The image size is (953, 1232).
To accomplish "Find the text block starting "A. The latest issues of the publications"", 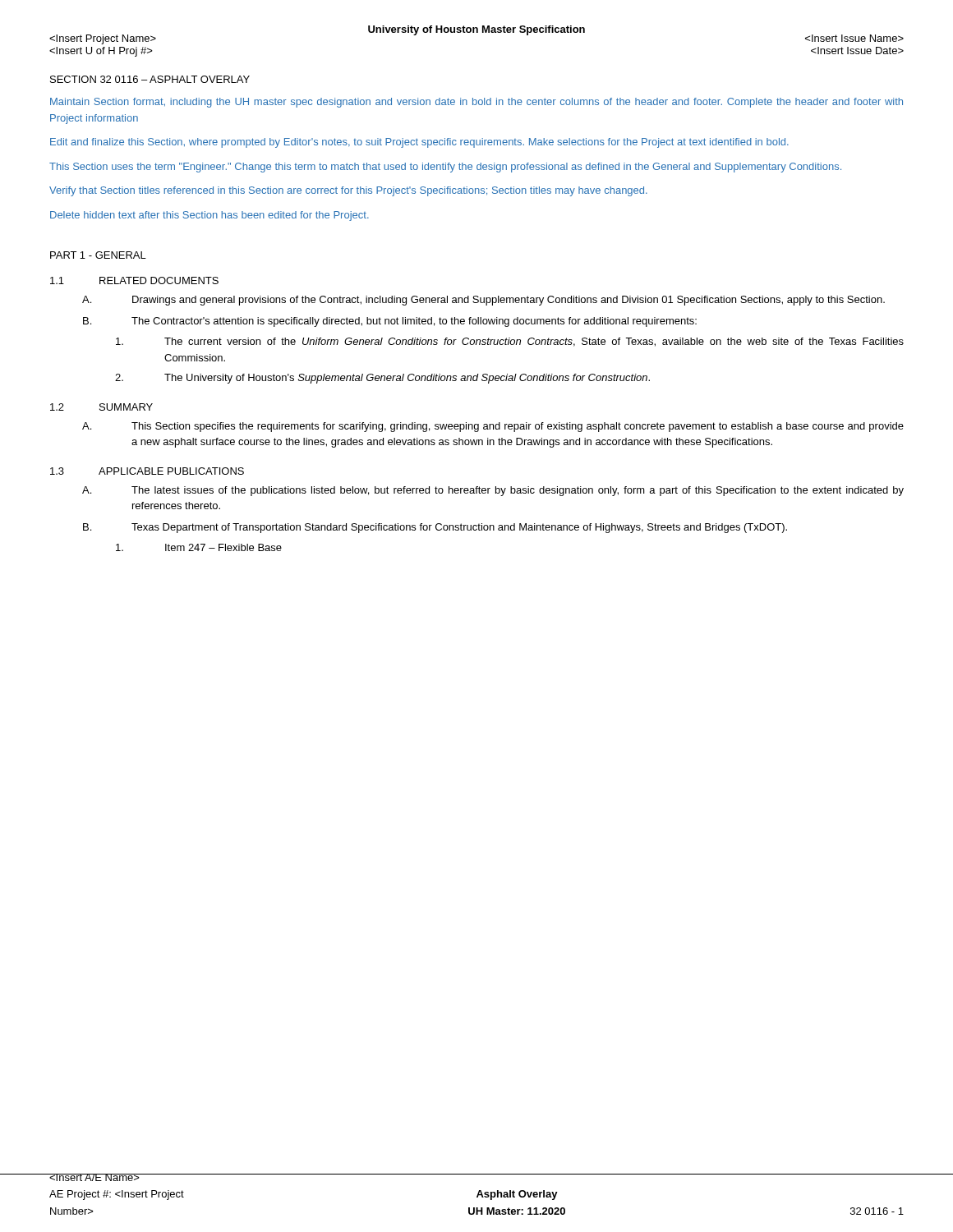I will (476, 498).
